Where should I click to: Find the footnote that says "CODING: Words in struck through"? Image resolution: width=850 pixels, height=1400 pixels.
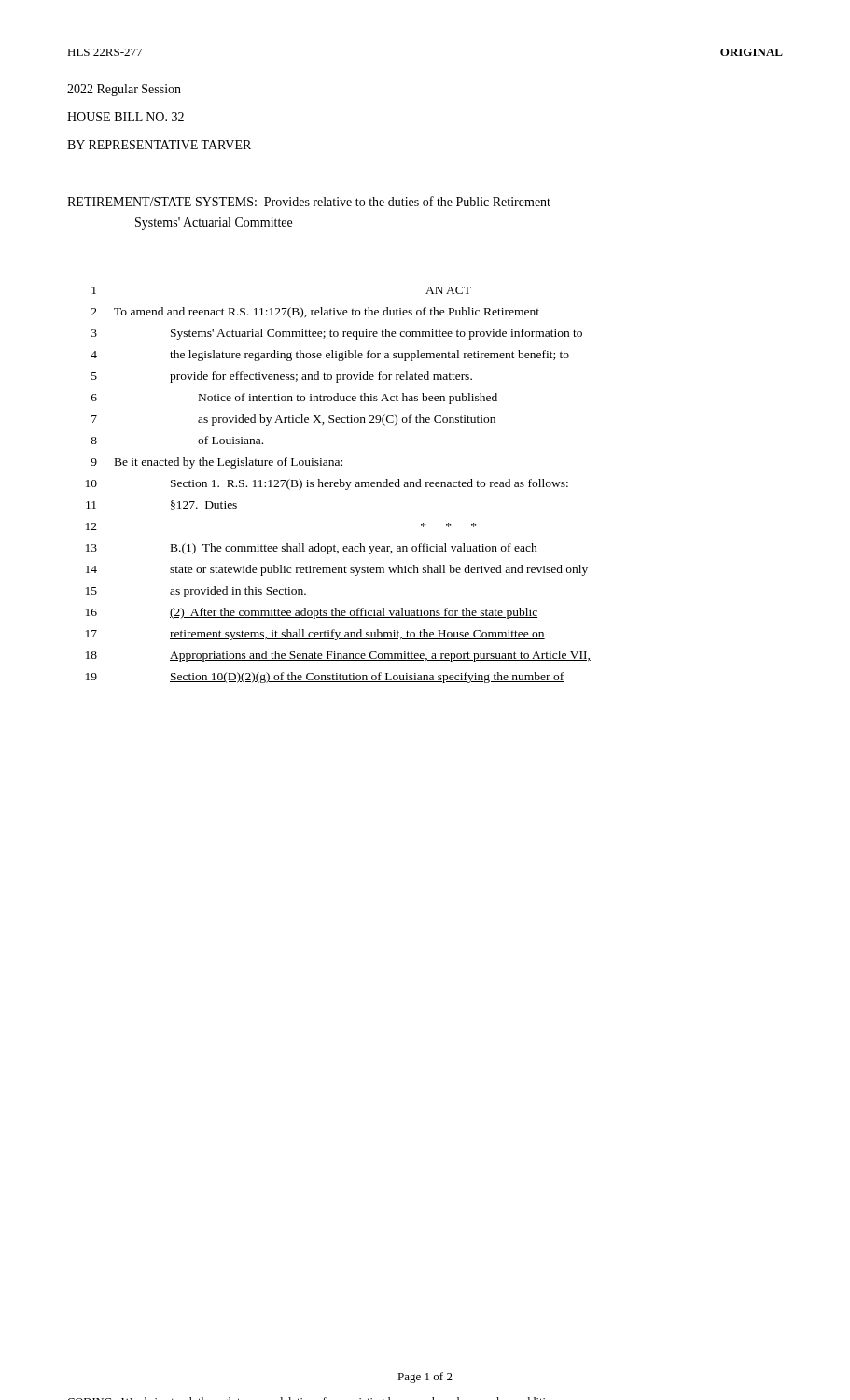tap(316, 1398)
